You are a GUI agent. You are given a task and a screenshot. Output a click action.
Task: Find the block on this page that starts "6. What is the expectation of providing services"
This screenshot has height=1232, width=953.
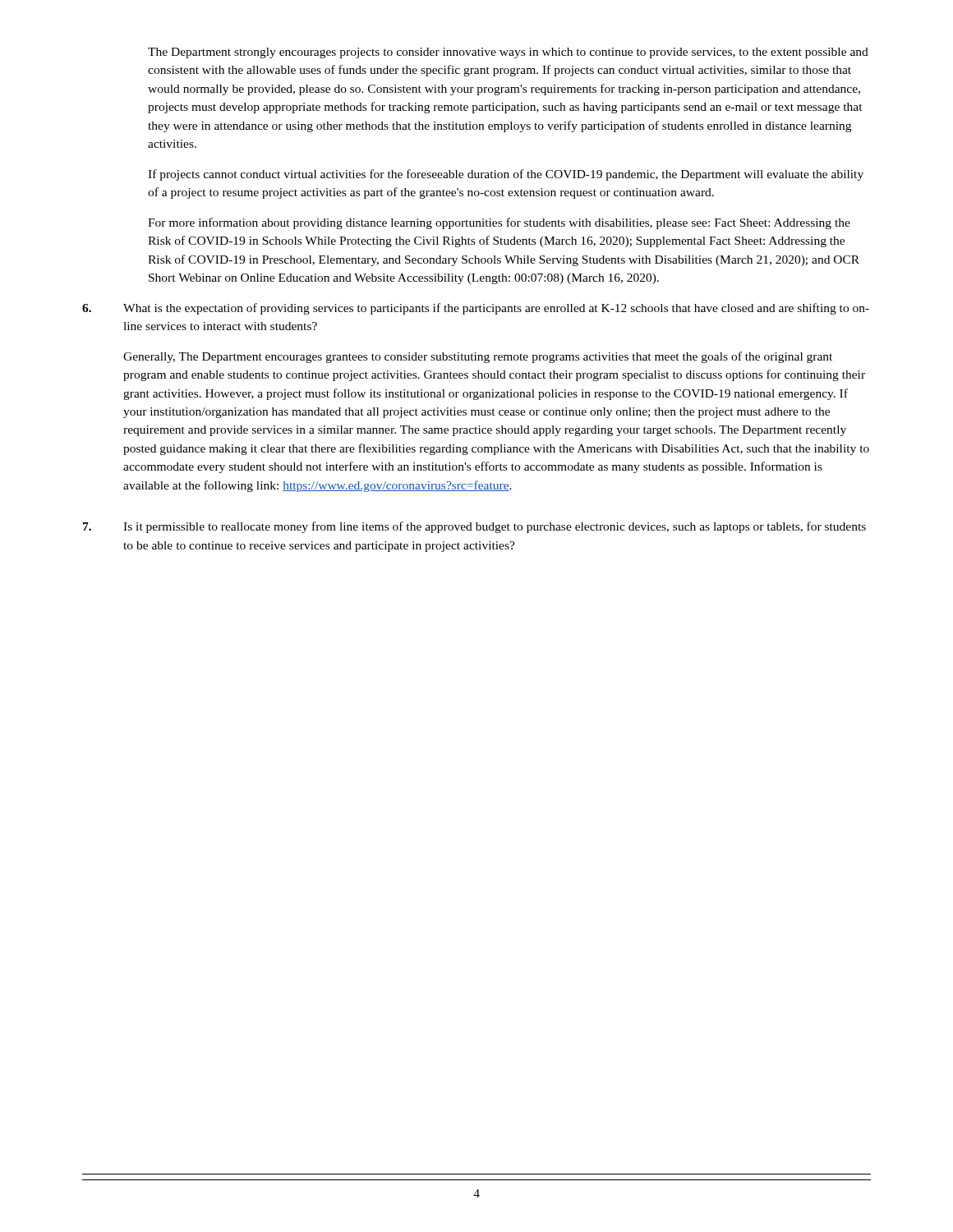476,402
